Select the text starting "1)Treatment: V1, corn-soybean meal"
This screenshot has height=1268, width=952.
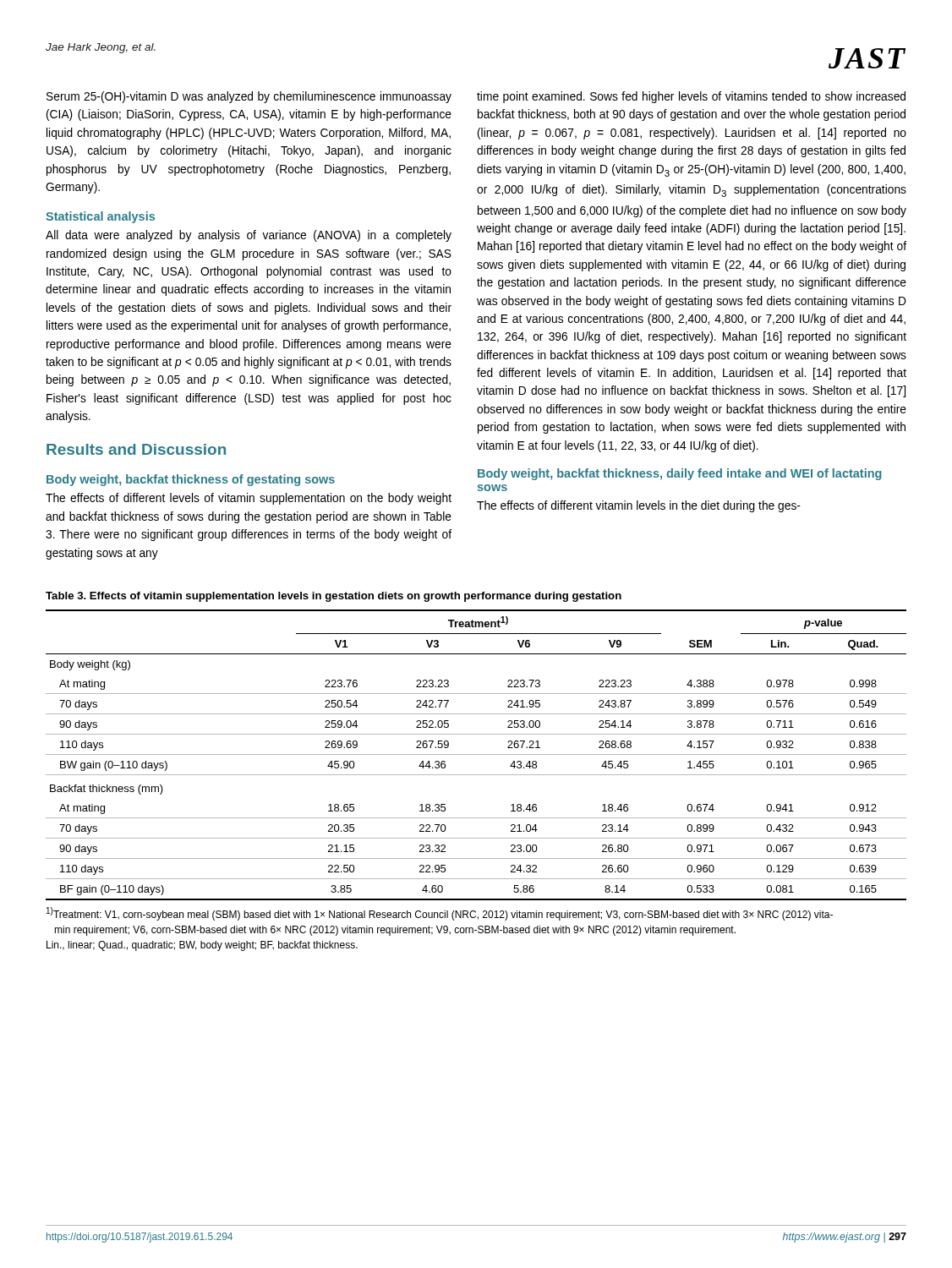[439, 929]
